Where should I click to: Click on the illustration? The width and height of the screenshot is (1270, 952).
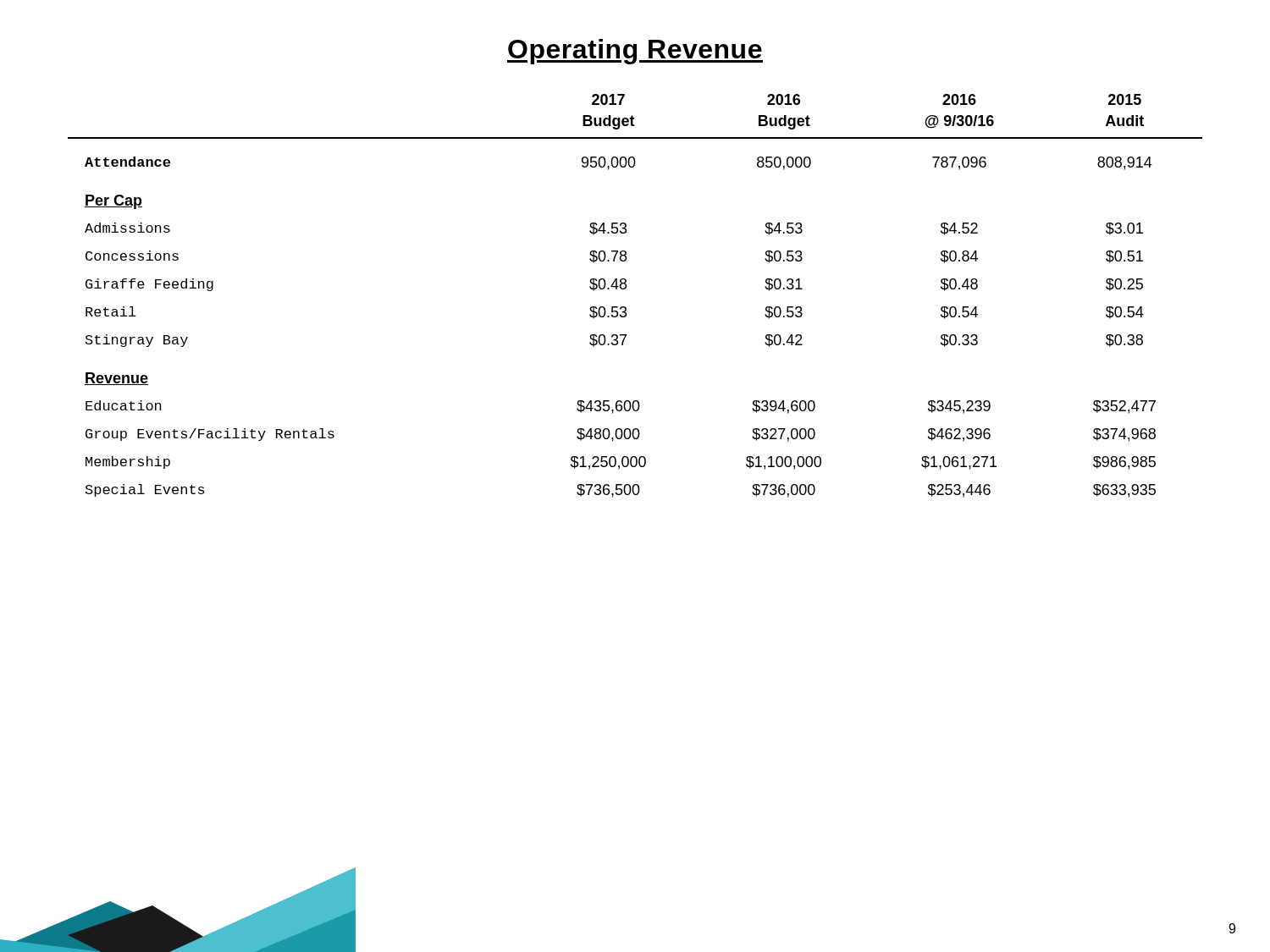click(x=178, y=884)
